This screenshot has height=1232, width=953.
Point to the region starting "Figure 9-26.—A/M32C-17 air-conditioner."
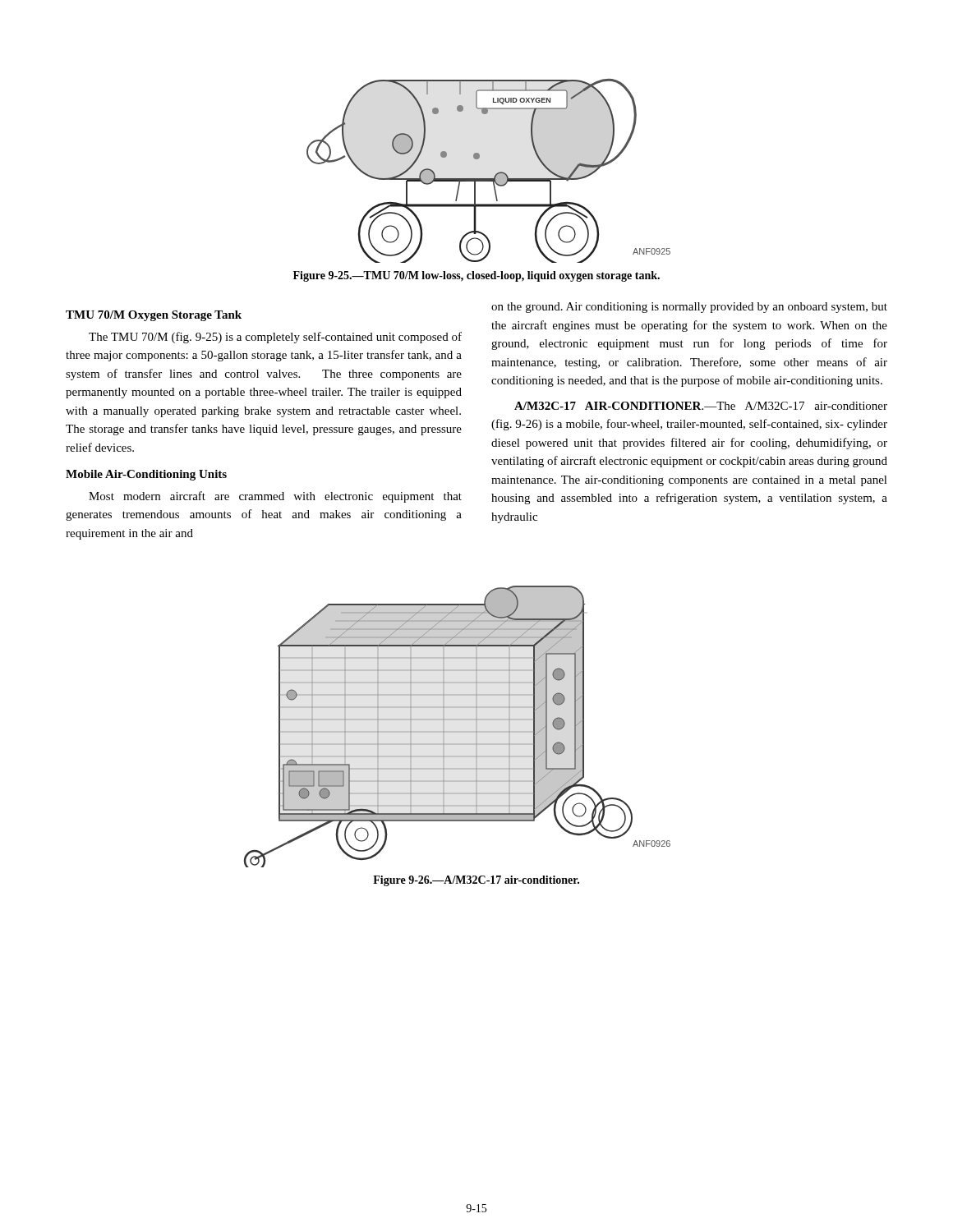coord(476,880)
